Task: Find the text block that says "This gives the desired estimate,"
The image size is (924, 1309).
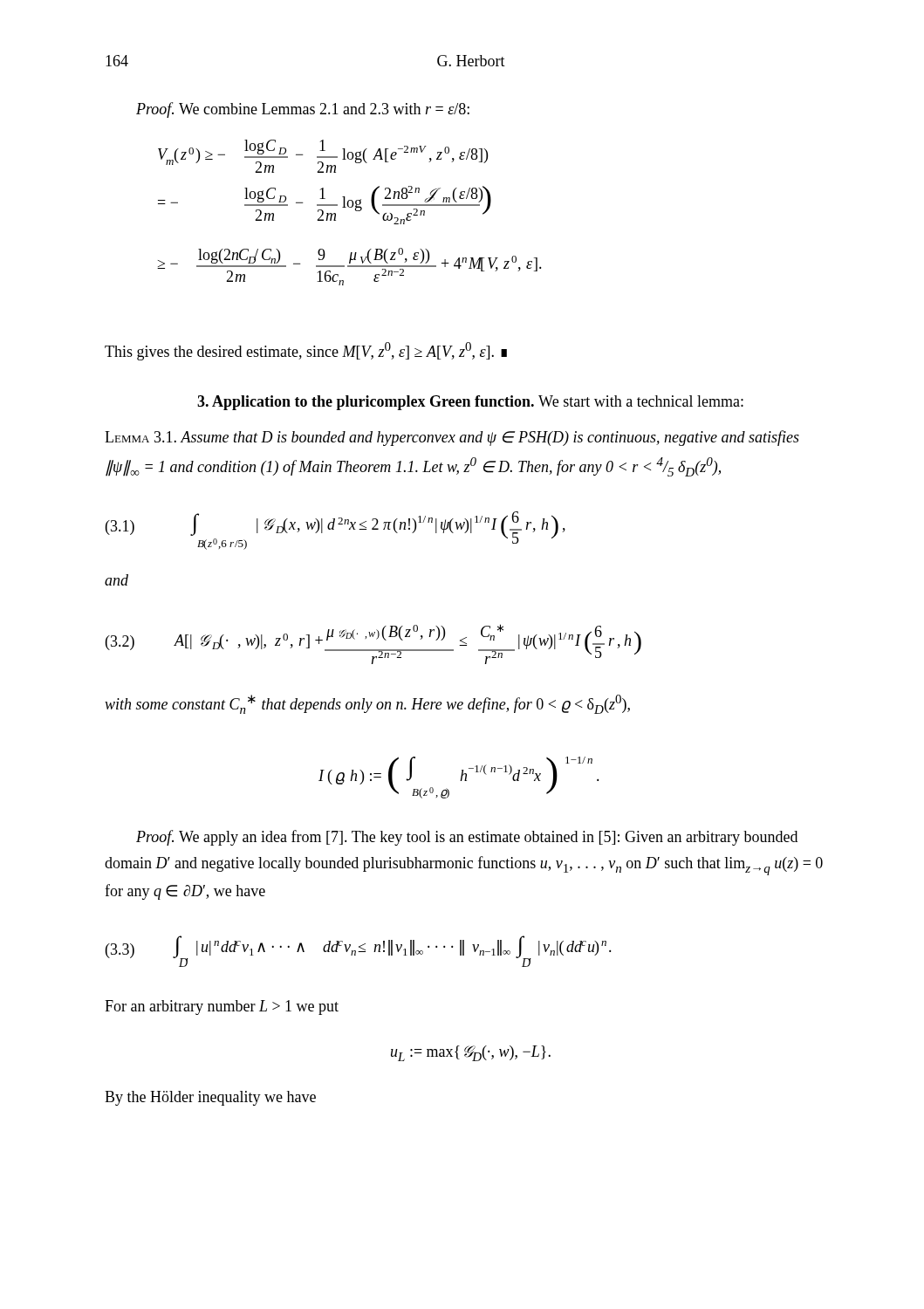Action: pos(306,350)
